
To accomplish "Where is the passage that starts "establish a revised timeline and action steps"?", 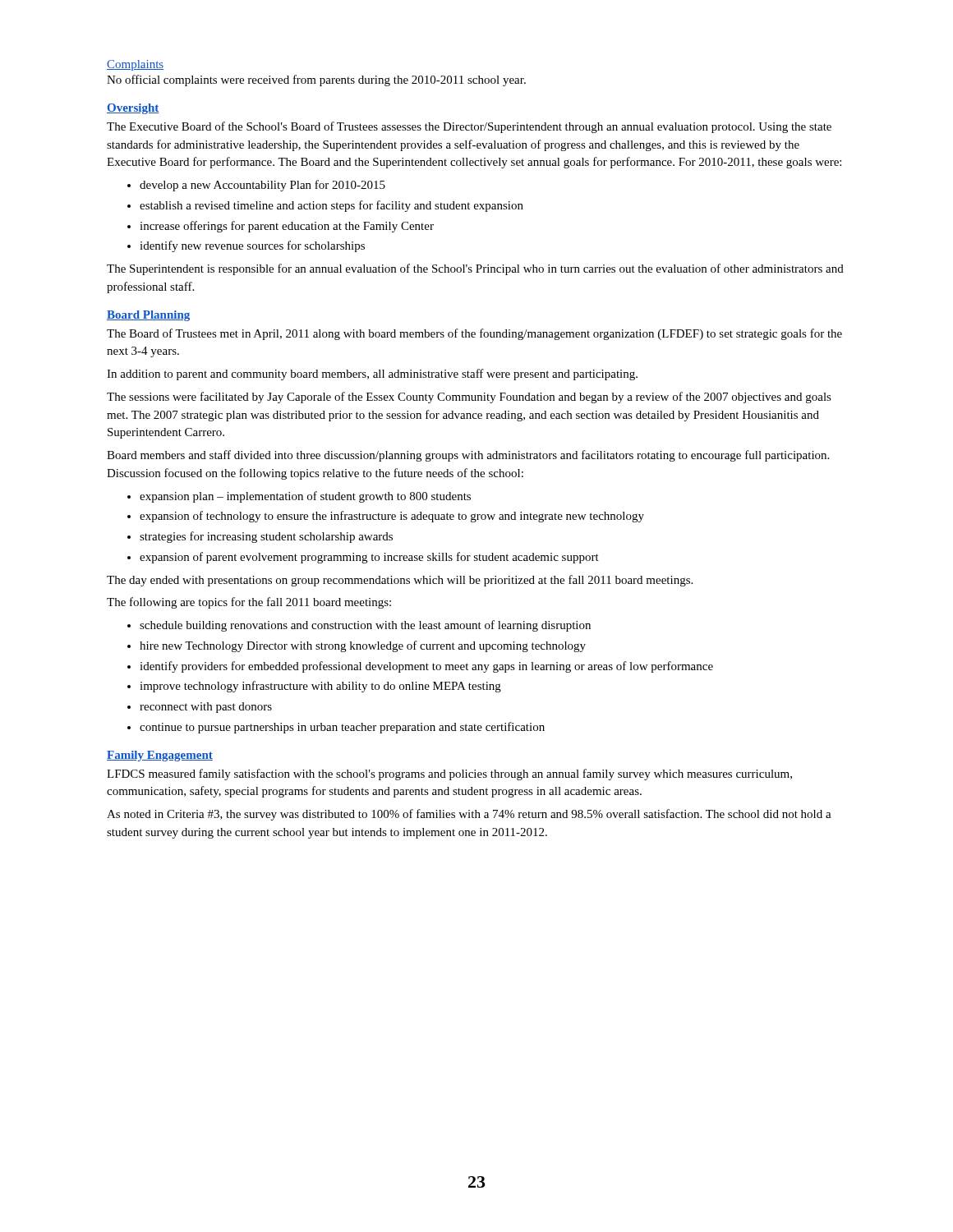I will (332, 205).
